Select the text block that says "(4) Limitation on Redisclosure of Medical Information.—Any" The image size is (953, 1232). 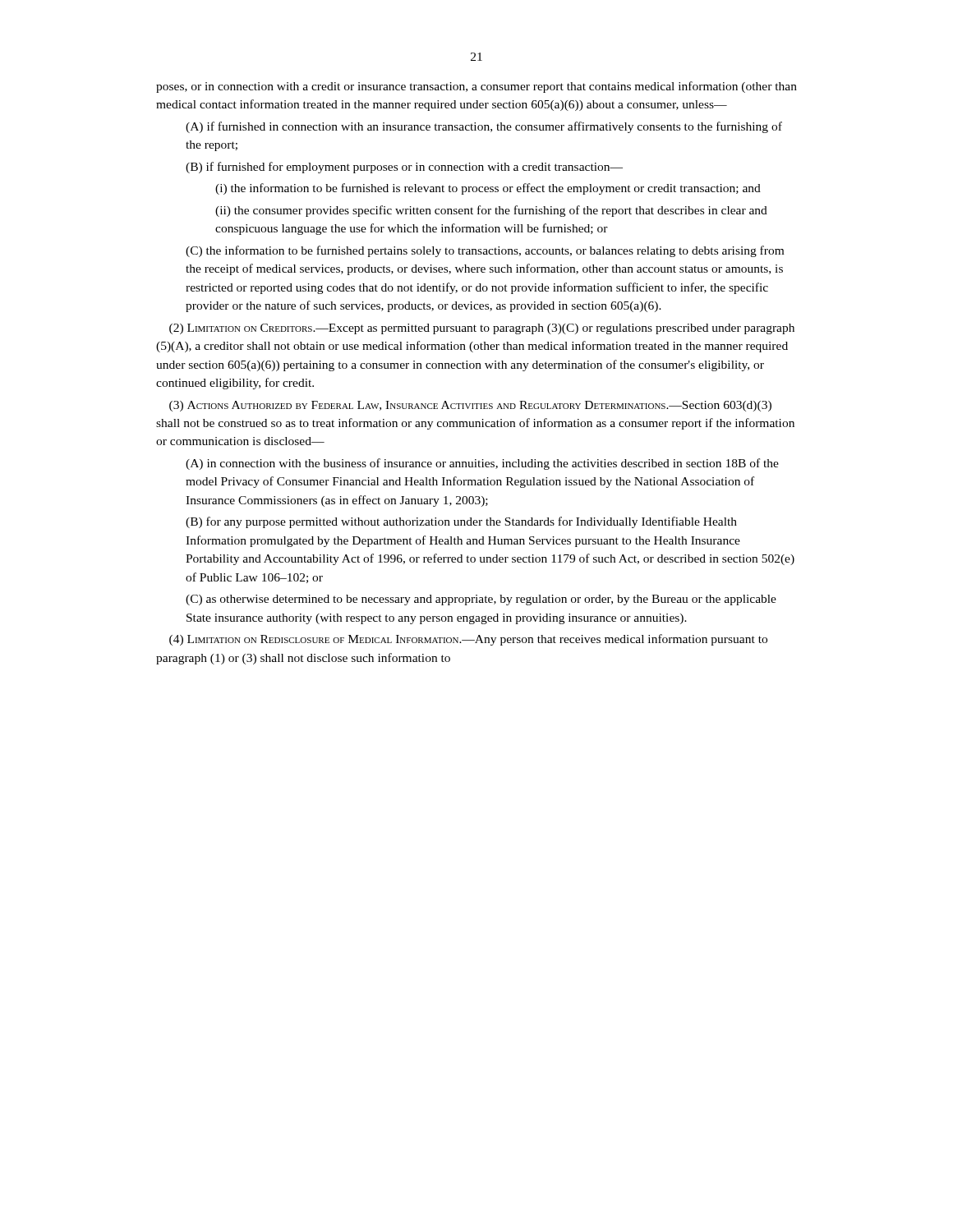click(x=476, y=649)
